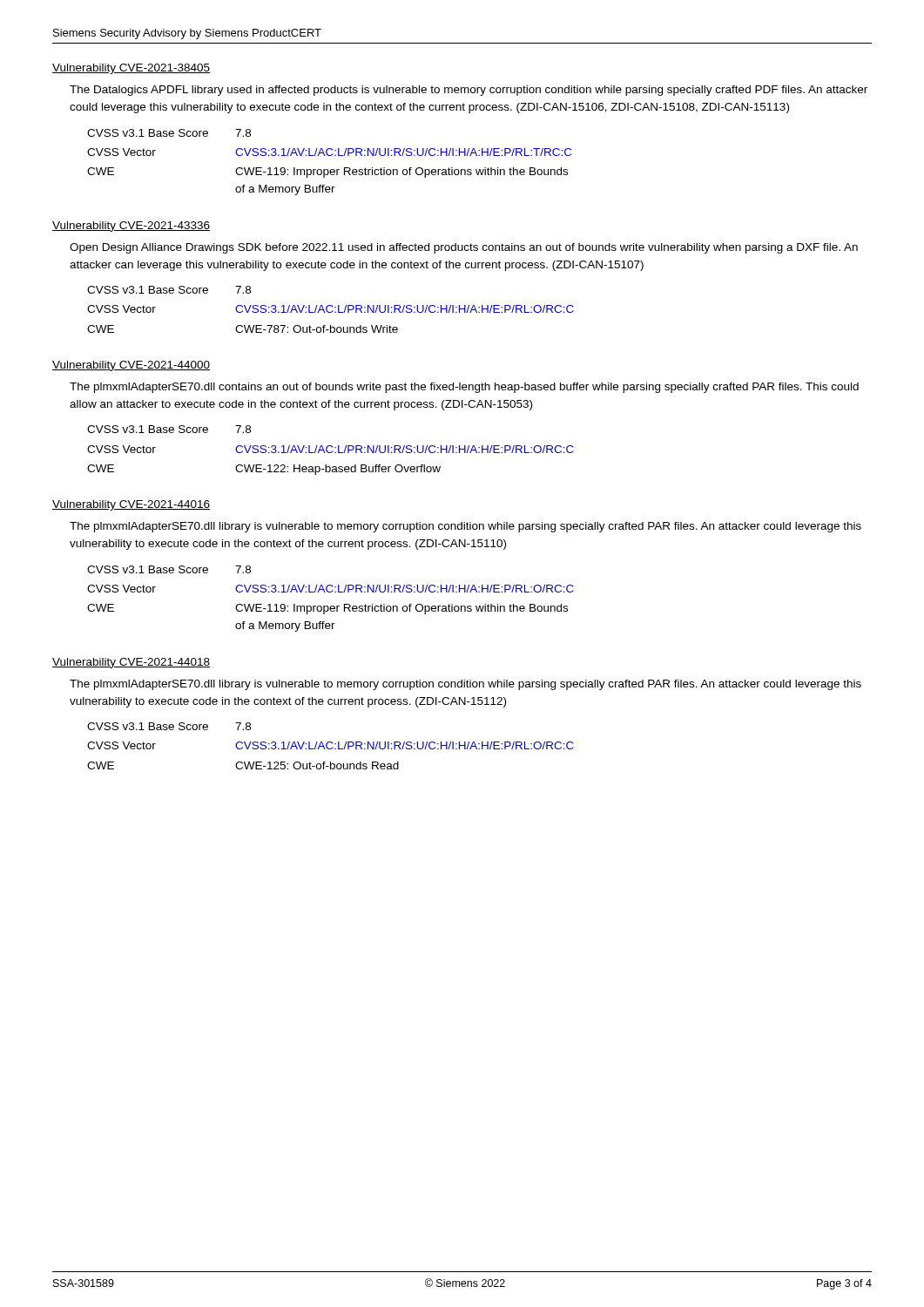This screenshot has width=924, height=1307.
Task: Navigate to the block starting "Vulnerability CVE-2021-43336"
Action: coord(131,225)
